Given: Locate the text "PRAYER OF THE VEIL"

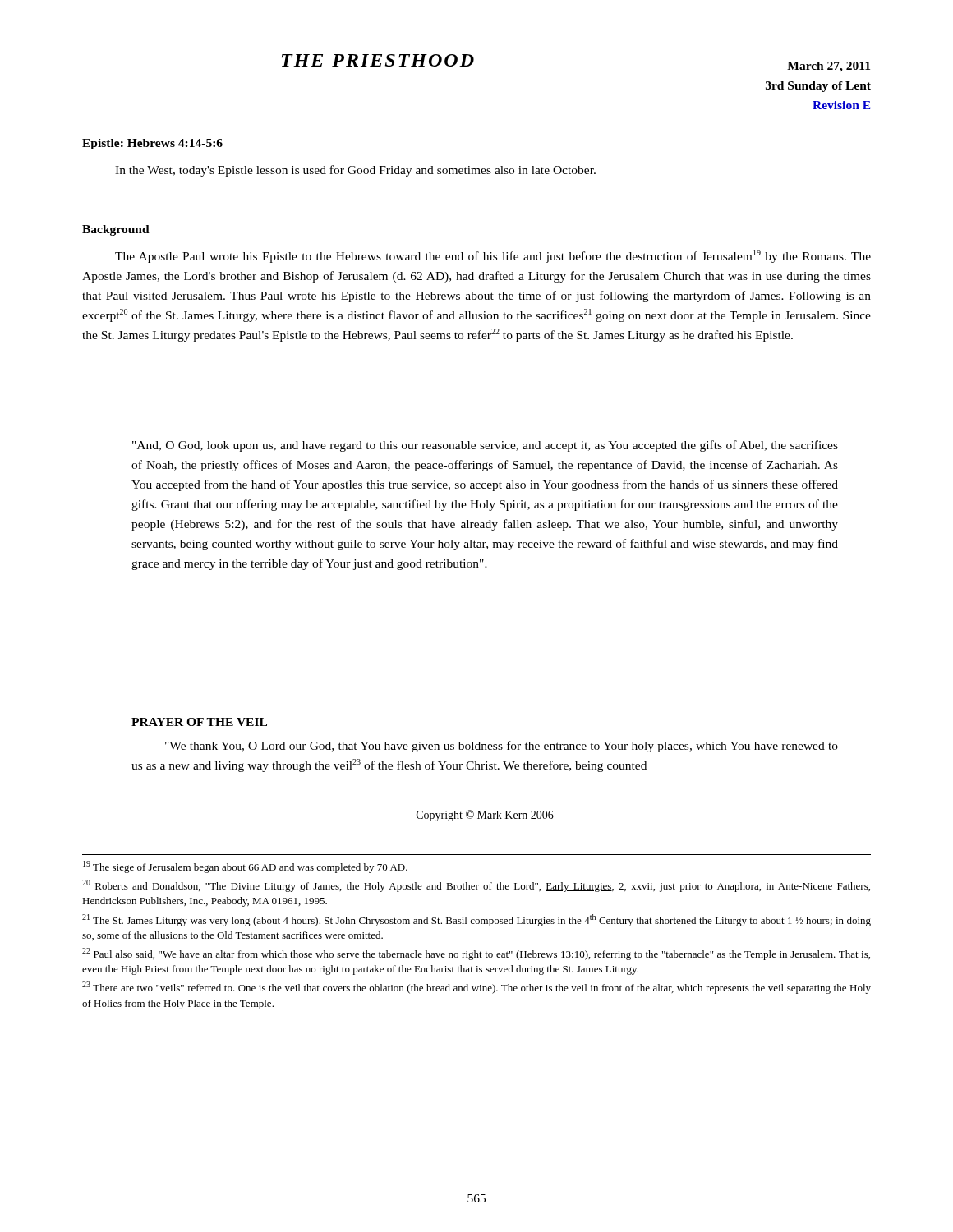Looking at the screenshot, I should tap(200, 722).
